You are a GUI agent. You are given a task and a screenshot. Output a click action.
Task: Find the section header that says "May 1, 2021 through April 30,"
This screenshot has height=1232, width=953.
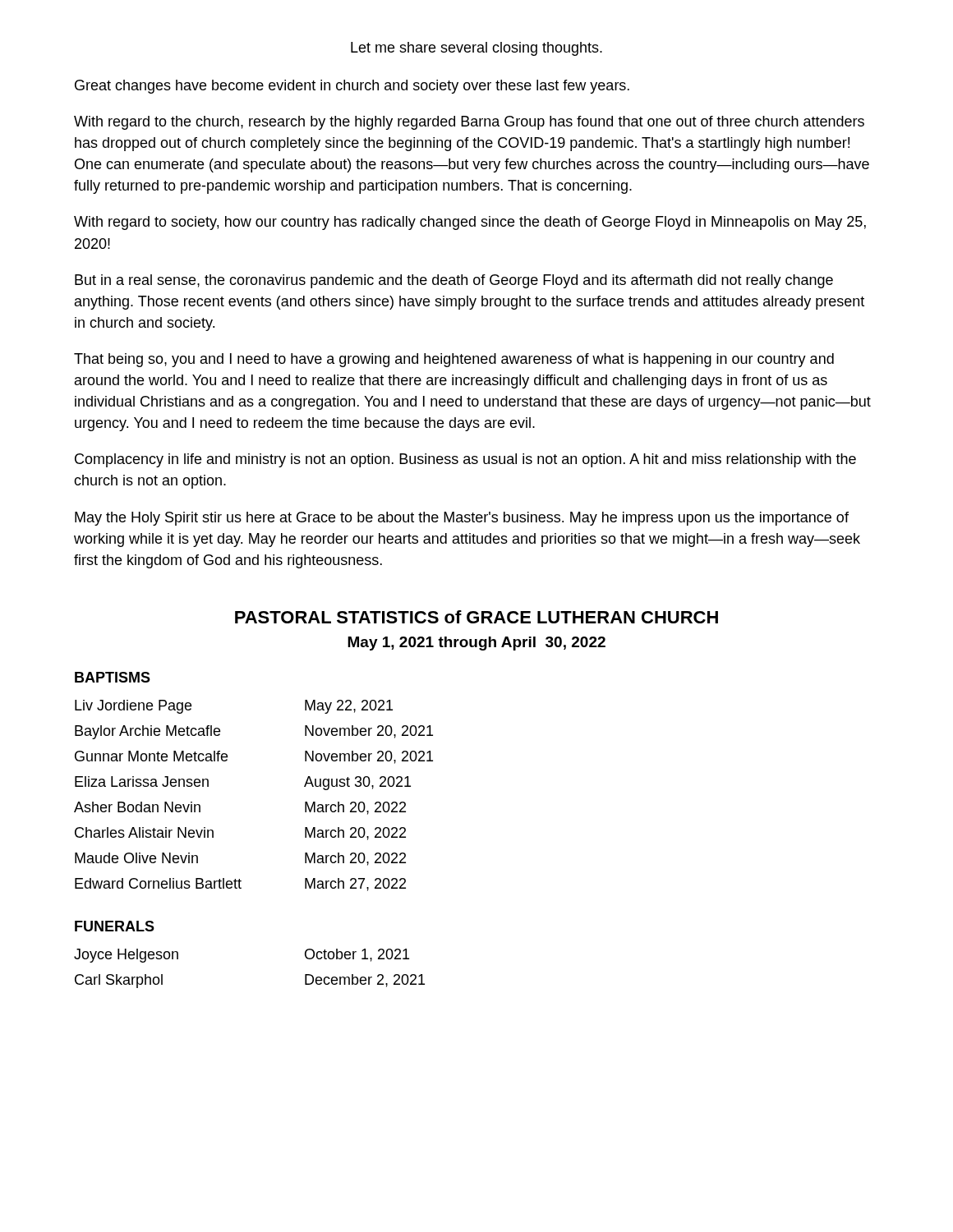point(476,642)
